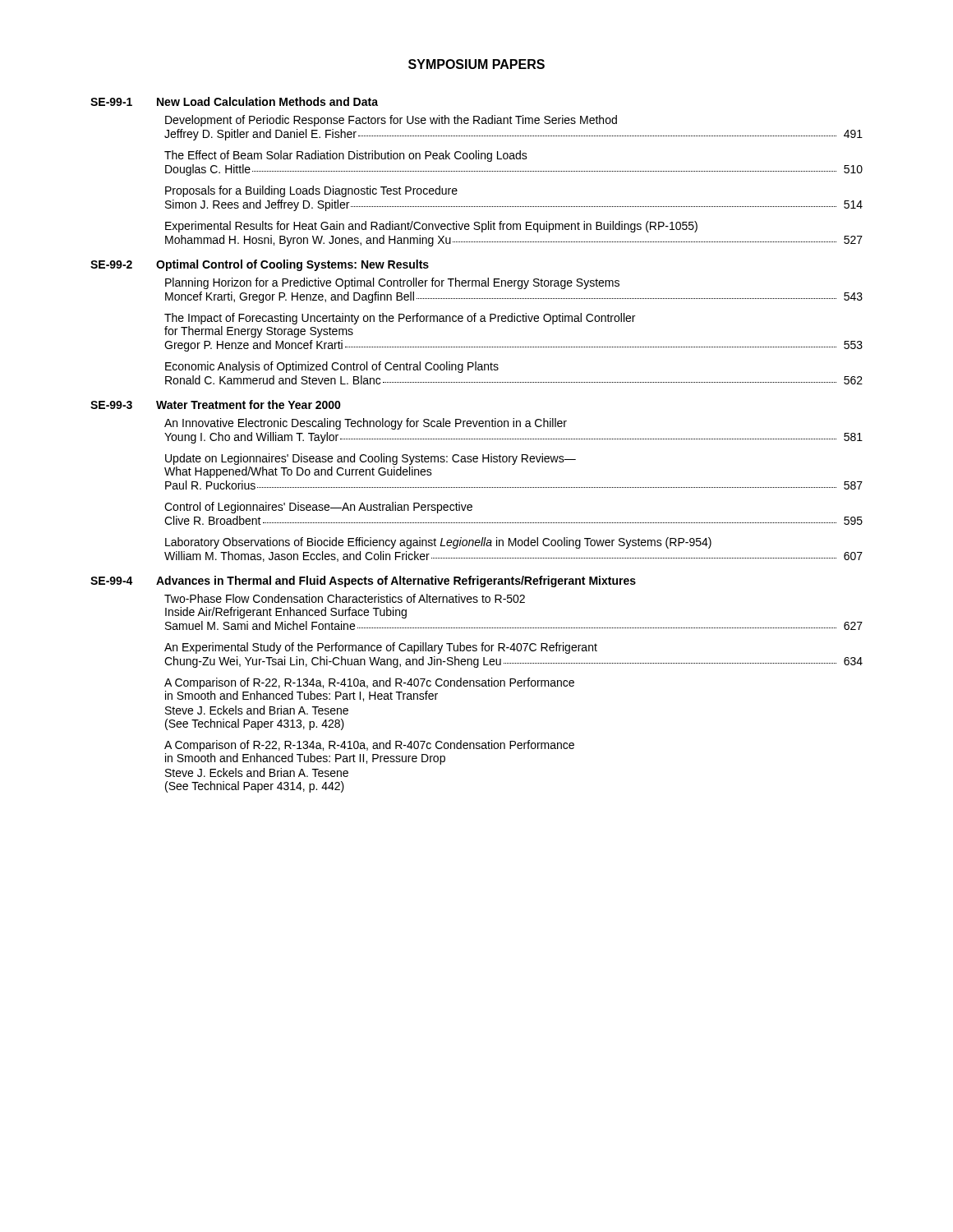
Task: Where is the section header that starts "SE-99-2 Optimal Control"?
Action: 260,264
